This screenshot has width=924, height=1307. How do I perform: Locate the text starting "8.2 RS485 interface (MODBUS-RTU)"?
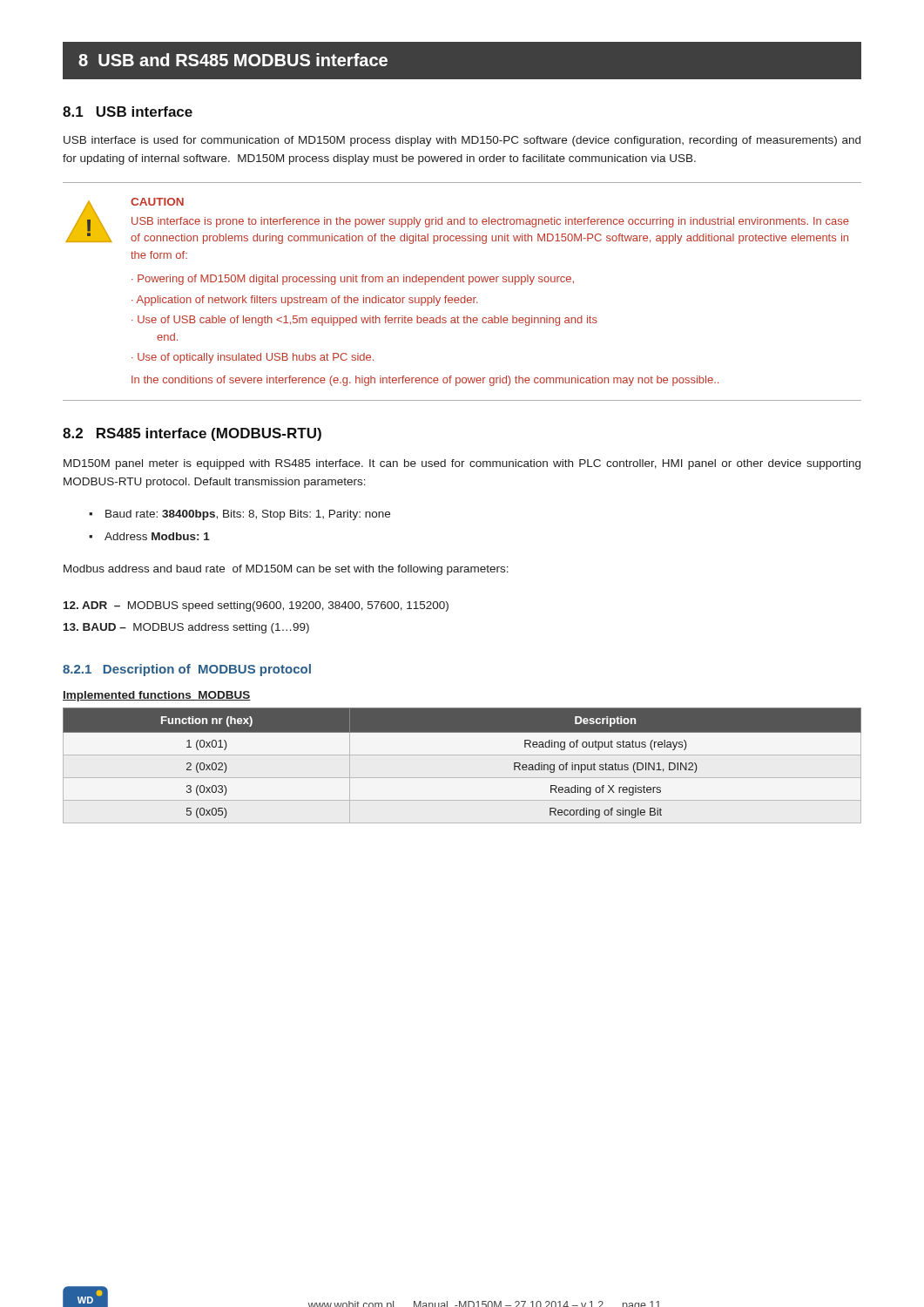click(x=192, y=434)
